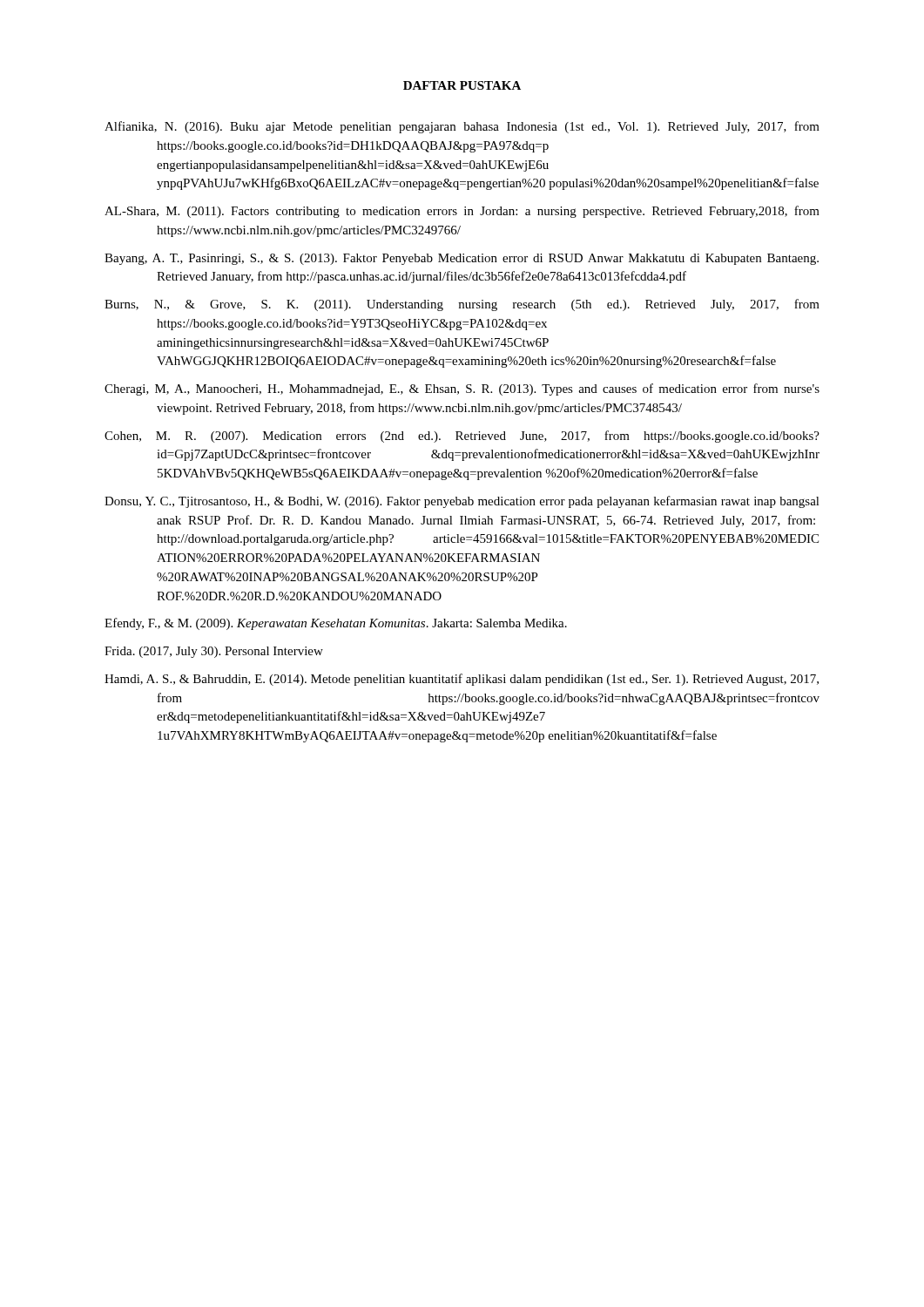Locate the block of text that opens with "Bayang, A. T., Pasinringi, S., & S. (2013)."
The height and width of the screenshot is (1307, 924).
tap(462, 267)
